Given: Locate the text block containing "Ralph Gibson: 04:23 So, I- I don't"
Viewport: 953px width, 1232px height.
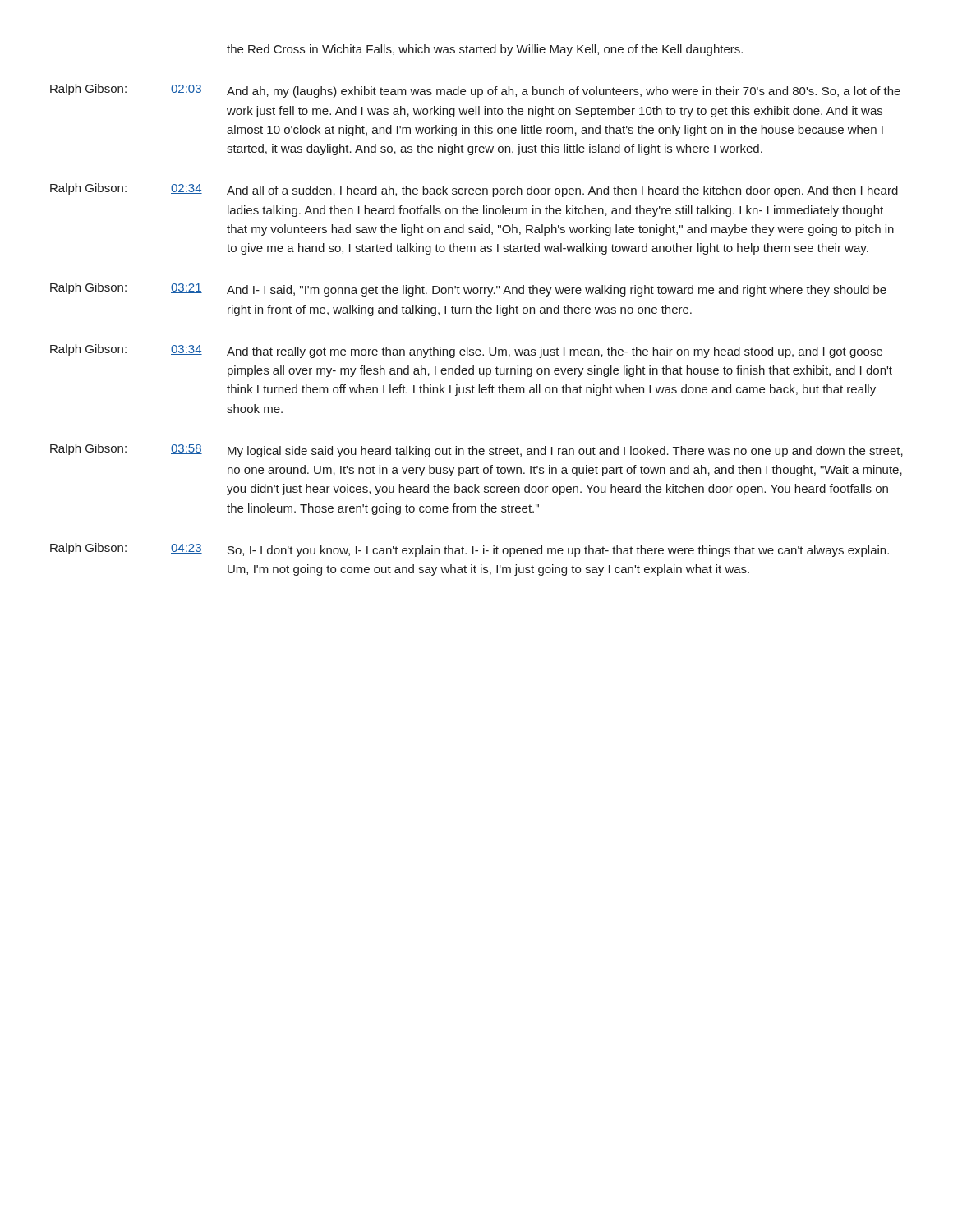Looking at the screenshot, I should point(476,559).
